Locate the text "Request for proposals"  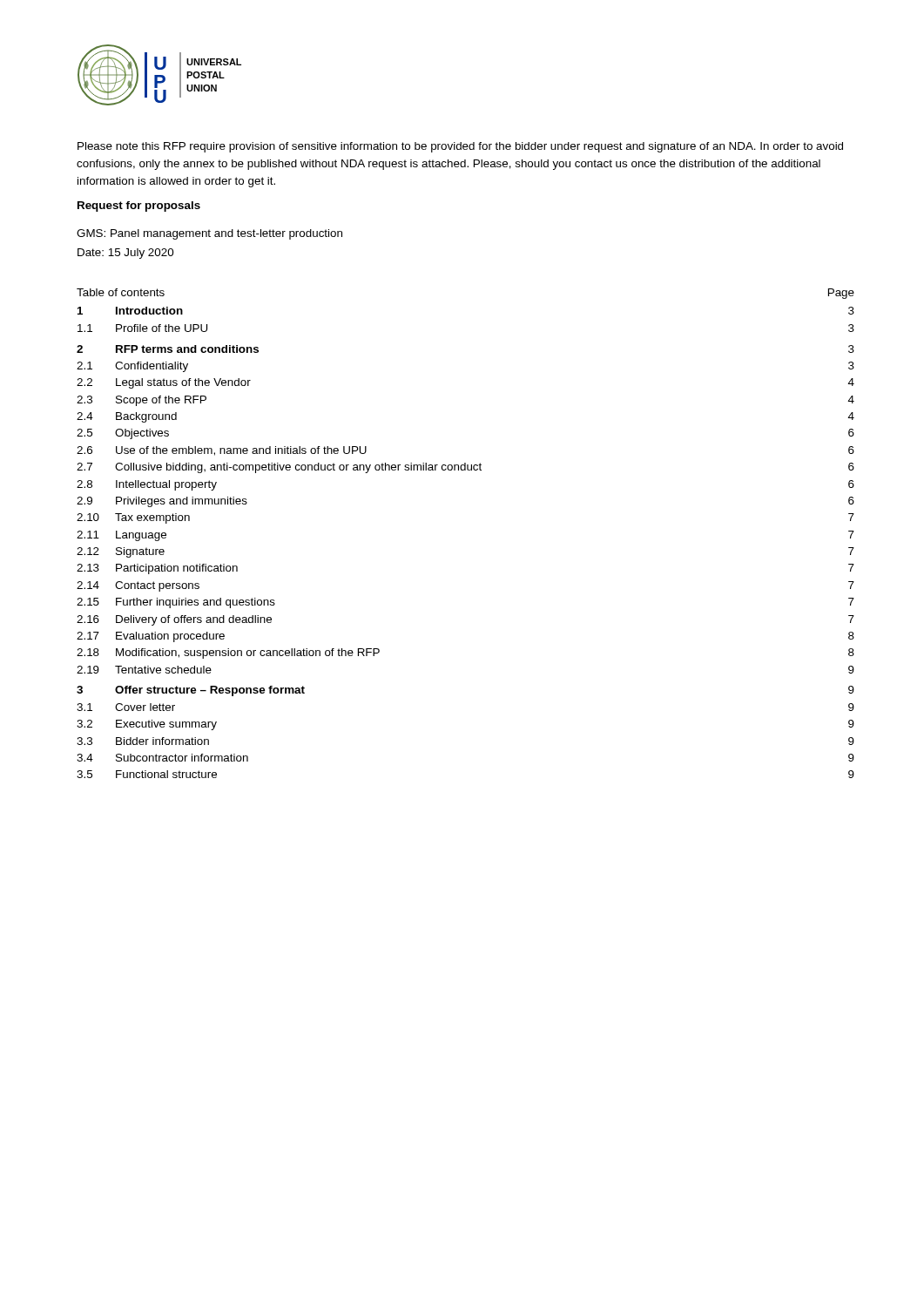pyautogui.click(x=139, y=205)
